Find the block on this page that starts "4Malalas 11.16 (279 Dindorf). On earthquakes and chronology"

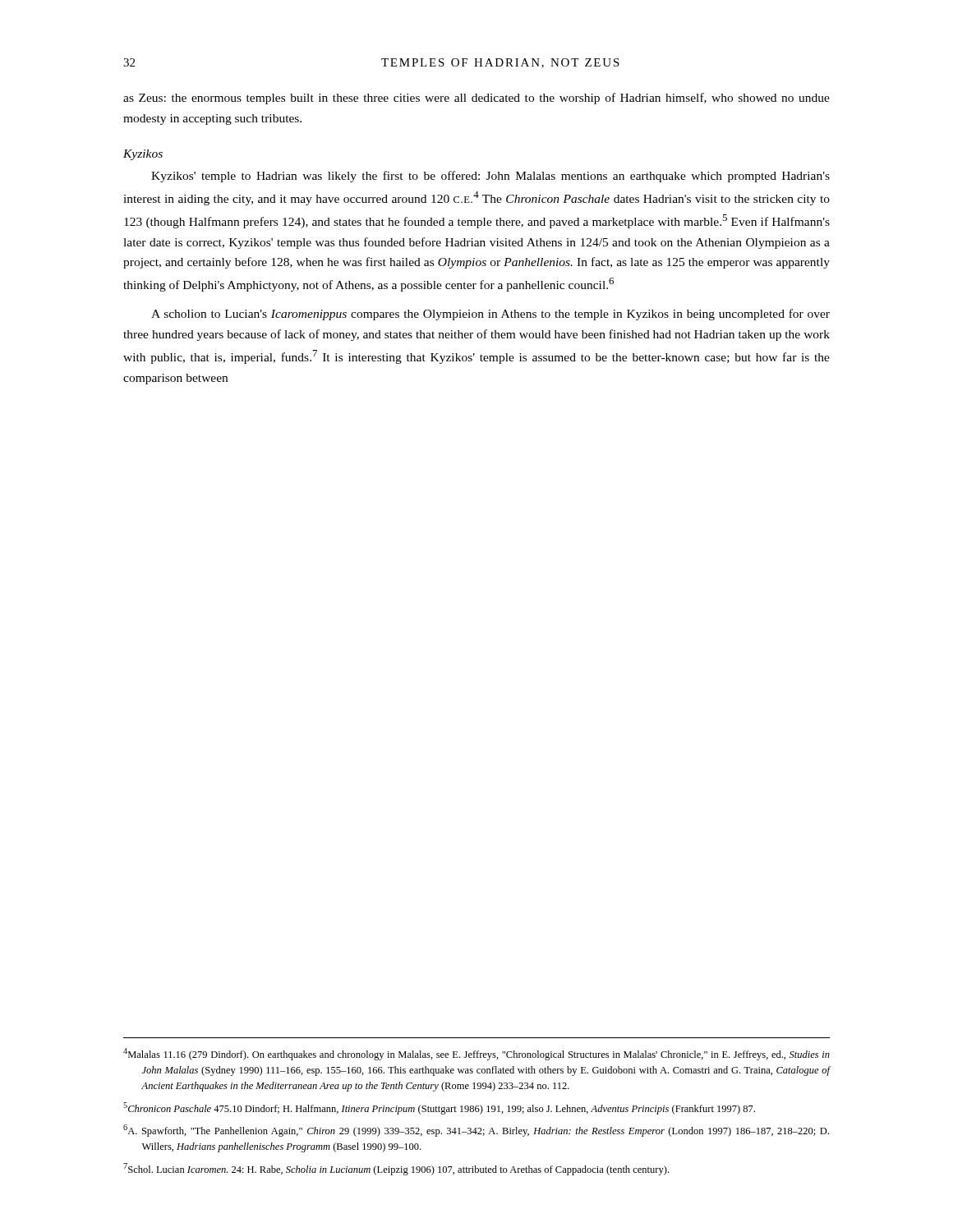coord(476,1069)
